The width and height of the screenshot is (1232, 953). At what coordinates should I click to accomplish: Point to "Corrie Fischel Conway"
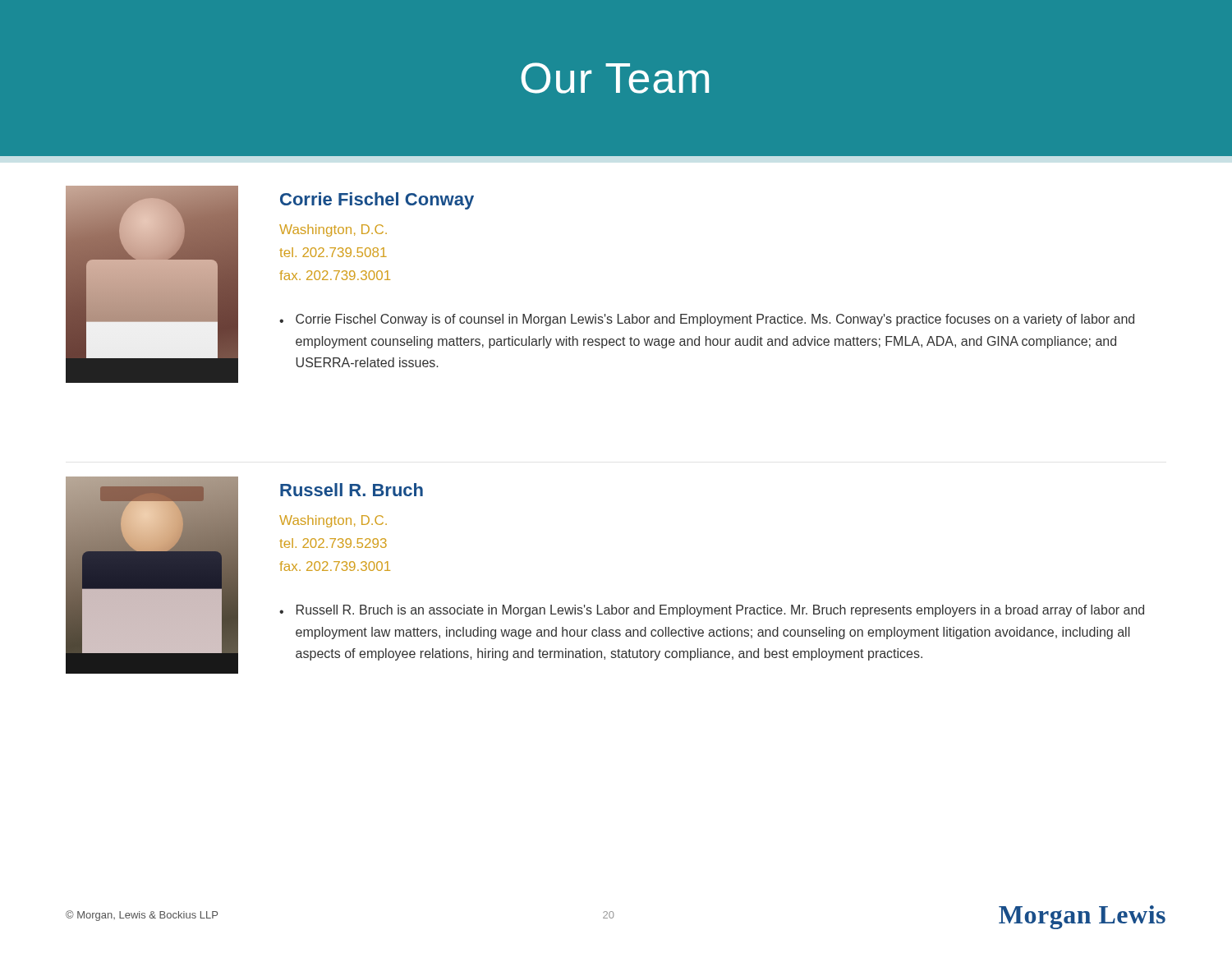click(377, 199)
